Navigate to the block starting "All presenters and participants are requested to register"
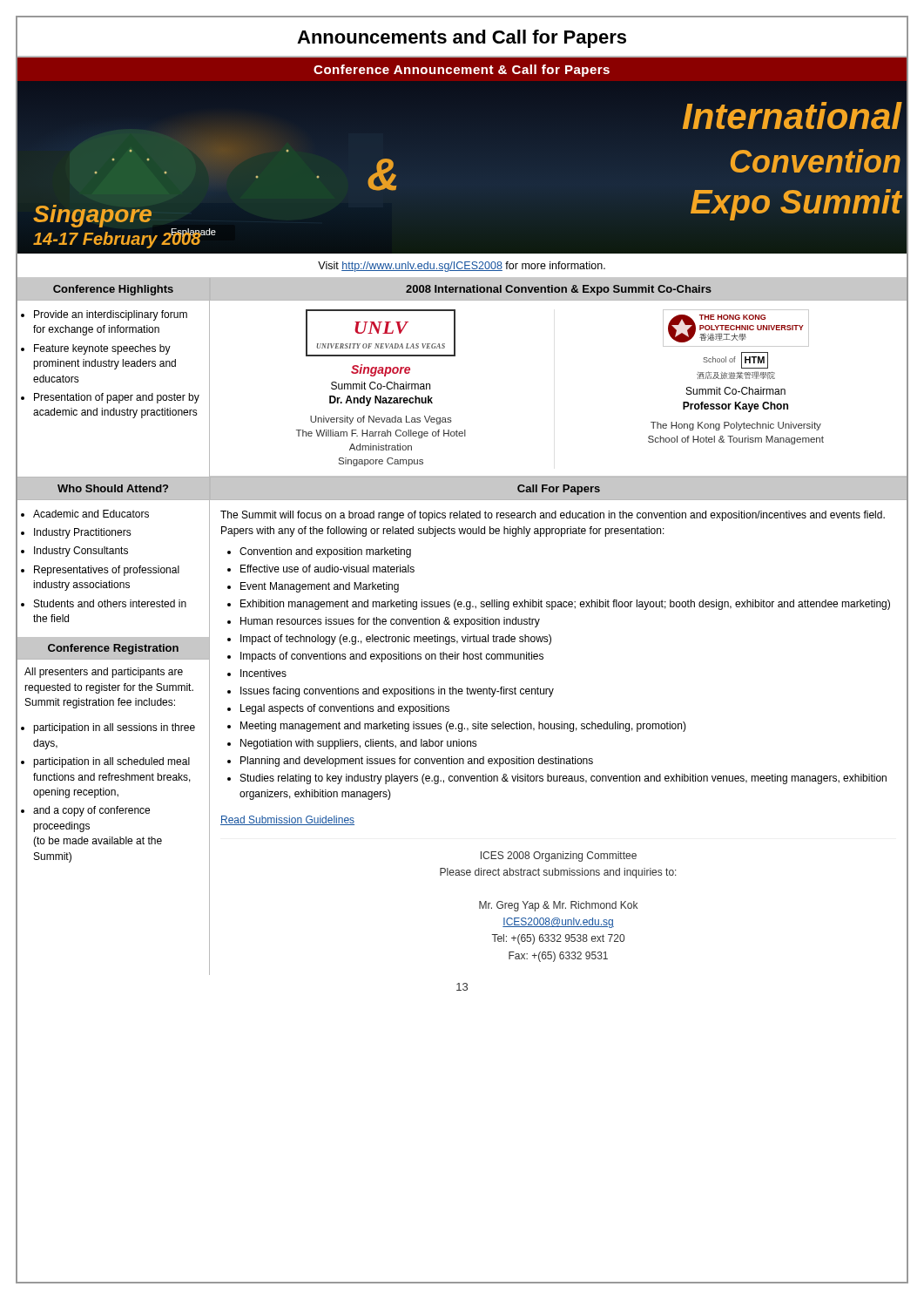Screen dimensions: 1307x924 109,687
